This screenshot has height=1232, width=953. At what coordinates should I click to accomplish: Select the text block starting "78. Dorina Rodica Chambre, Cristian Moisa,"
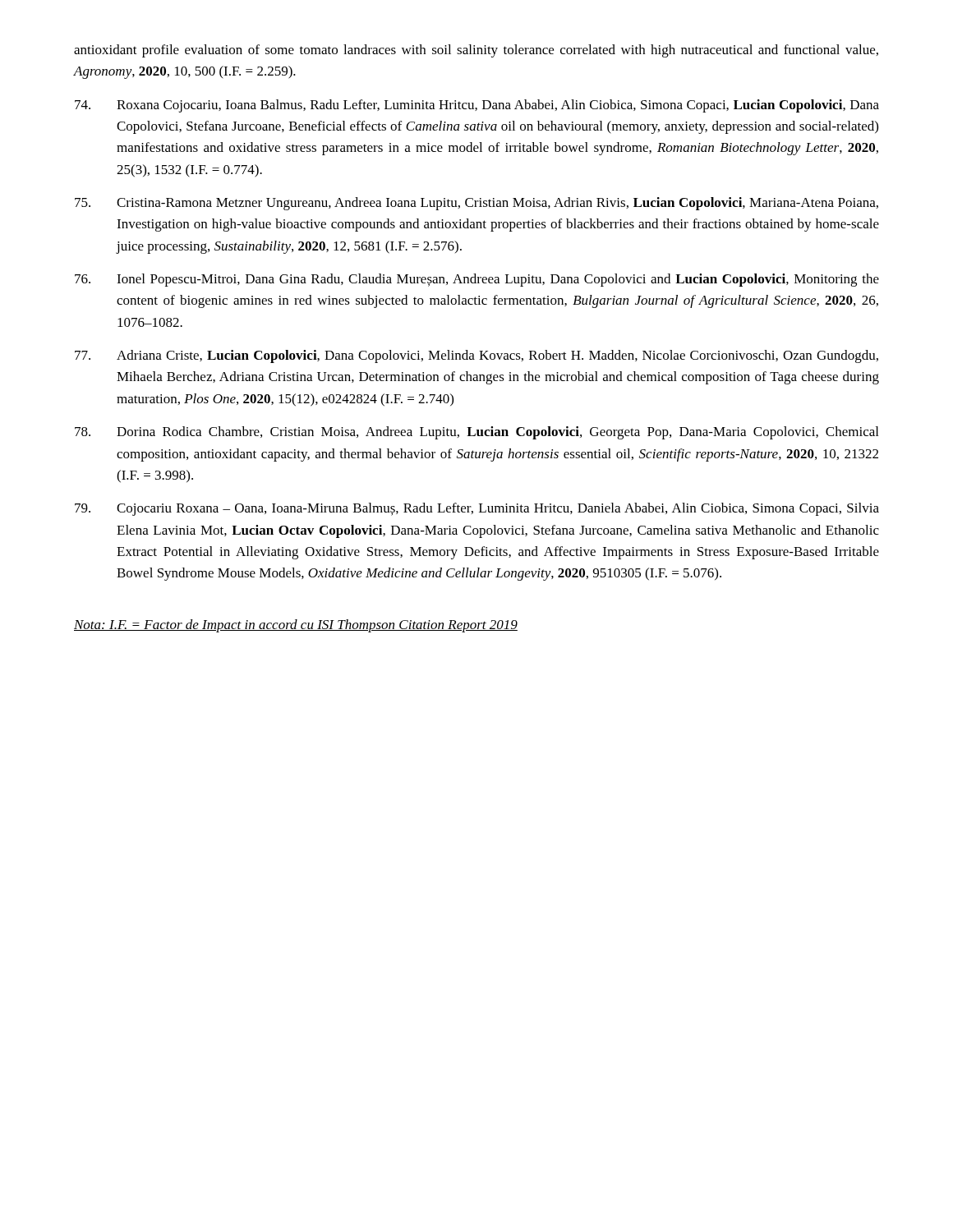(476, 454)
